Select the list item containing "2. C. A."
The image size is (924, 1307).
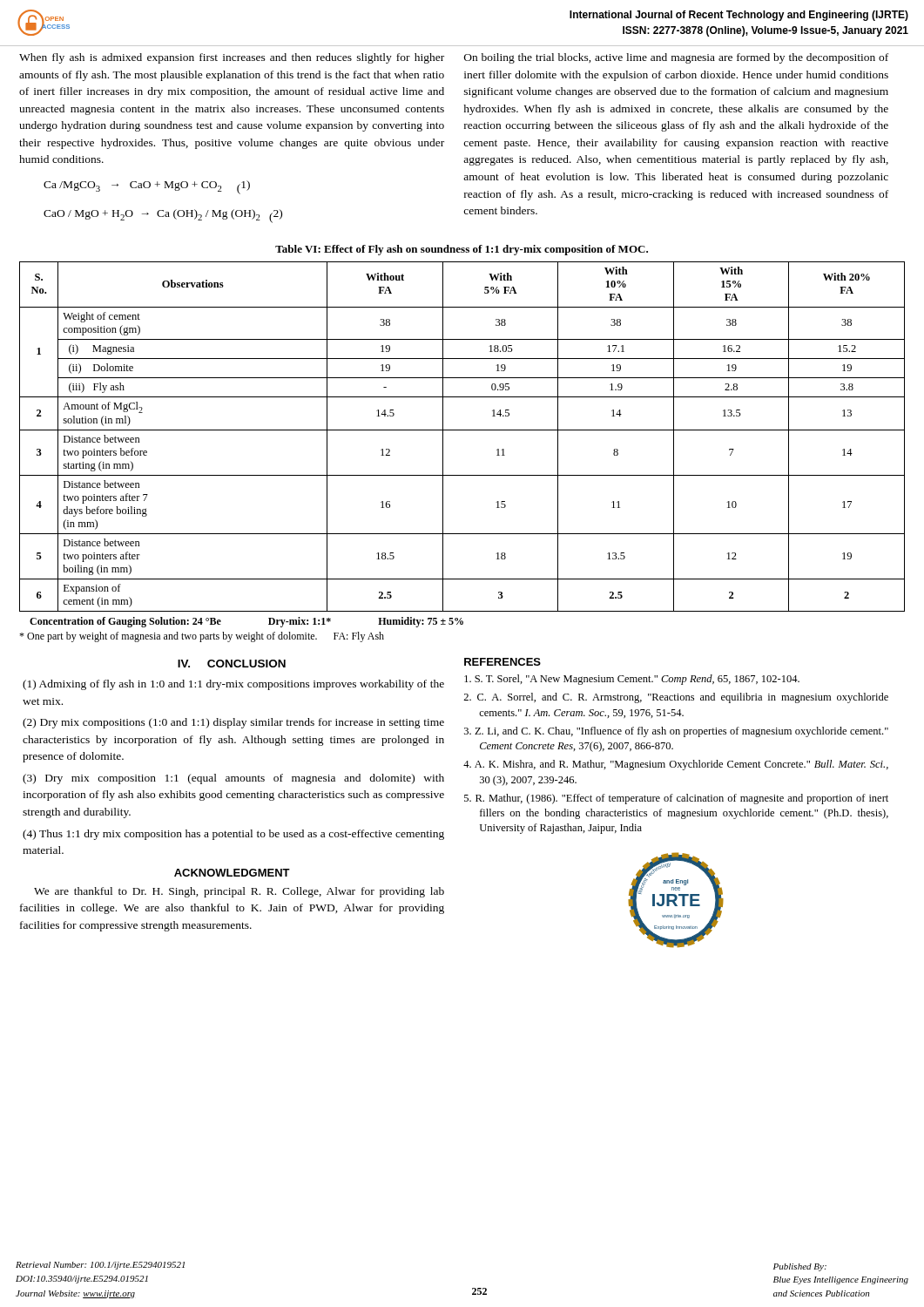point(676,705)
